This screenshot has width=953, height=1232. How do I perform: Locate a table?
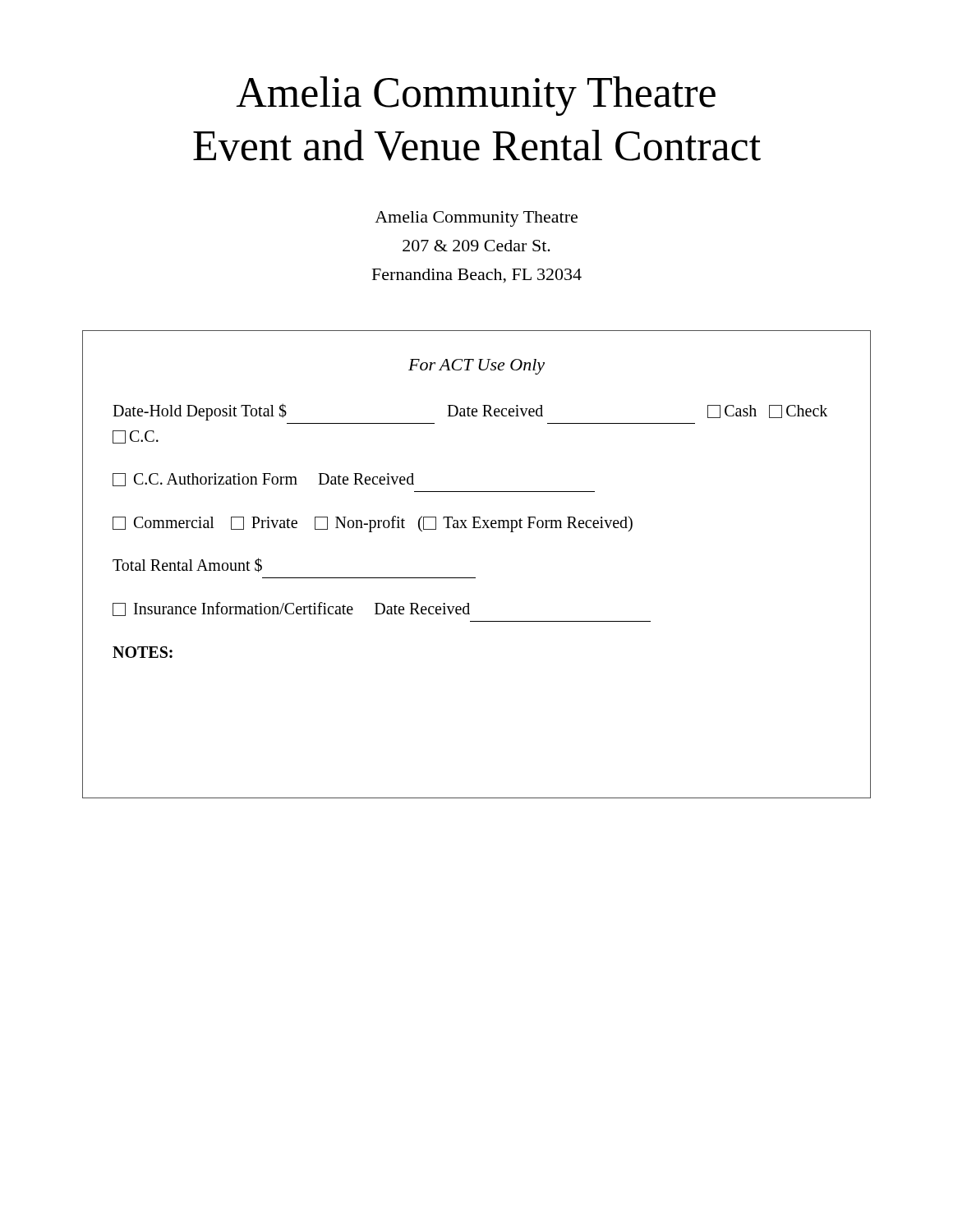tap(476, 564)
